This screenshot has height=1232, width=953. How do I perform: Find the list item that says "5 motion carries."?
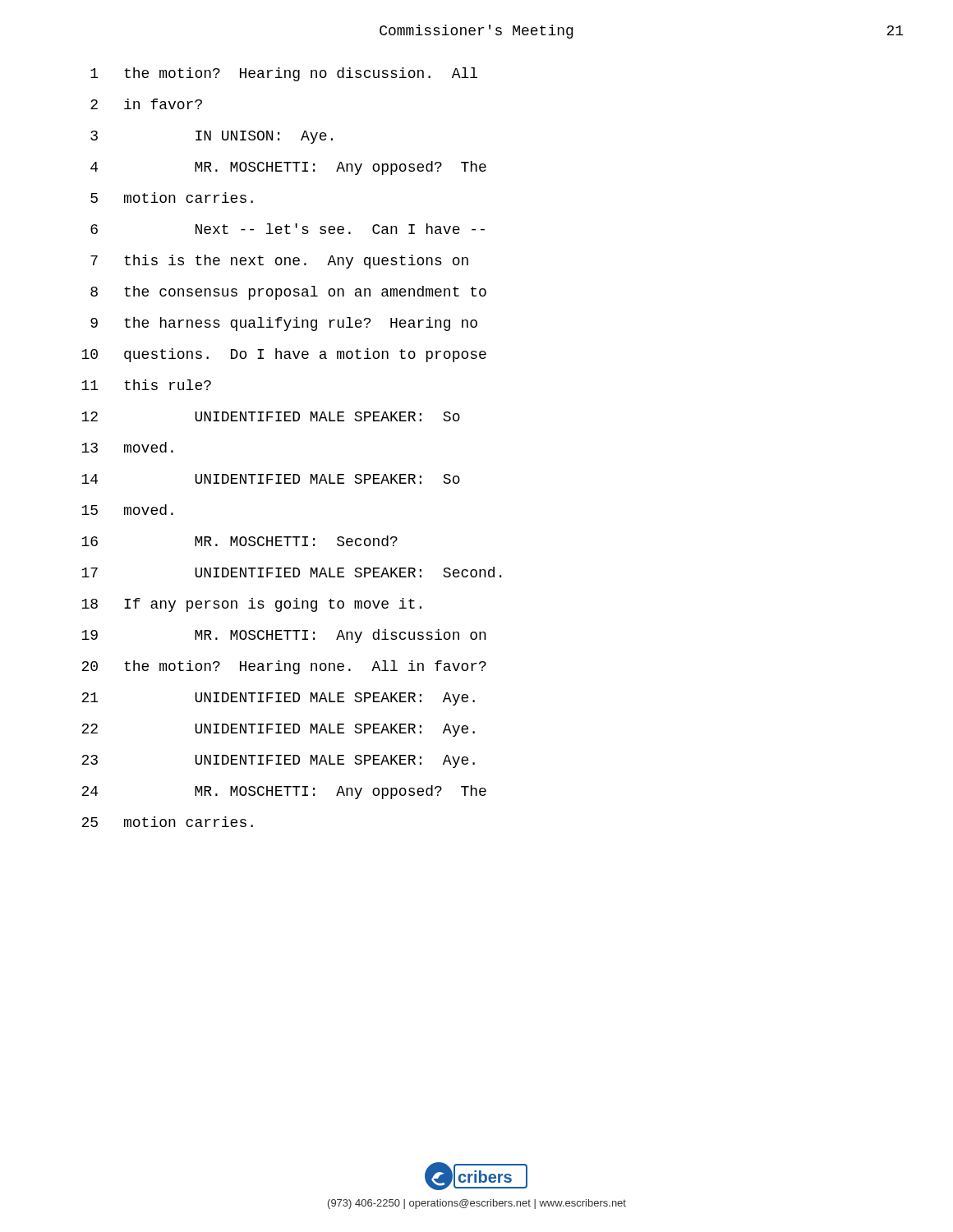click(172, 198)
